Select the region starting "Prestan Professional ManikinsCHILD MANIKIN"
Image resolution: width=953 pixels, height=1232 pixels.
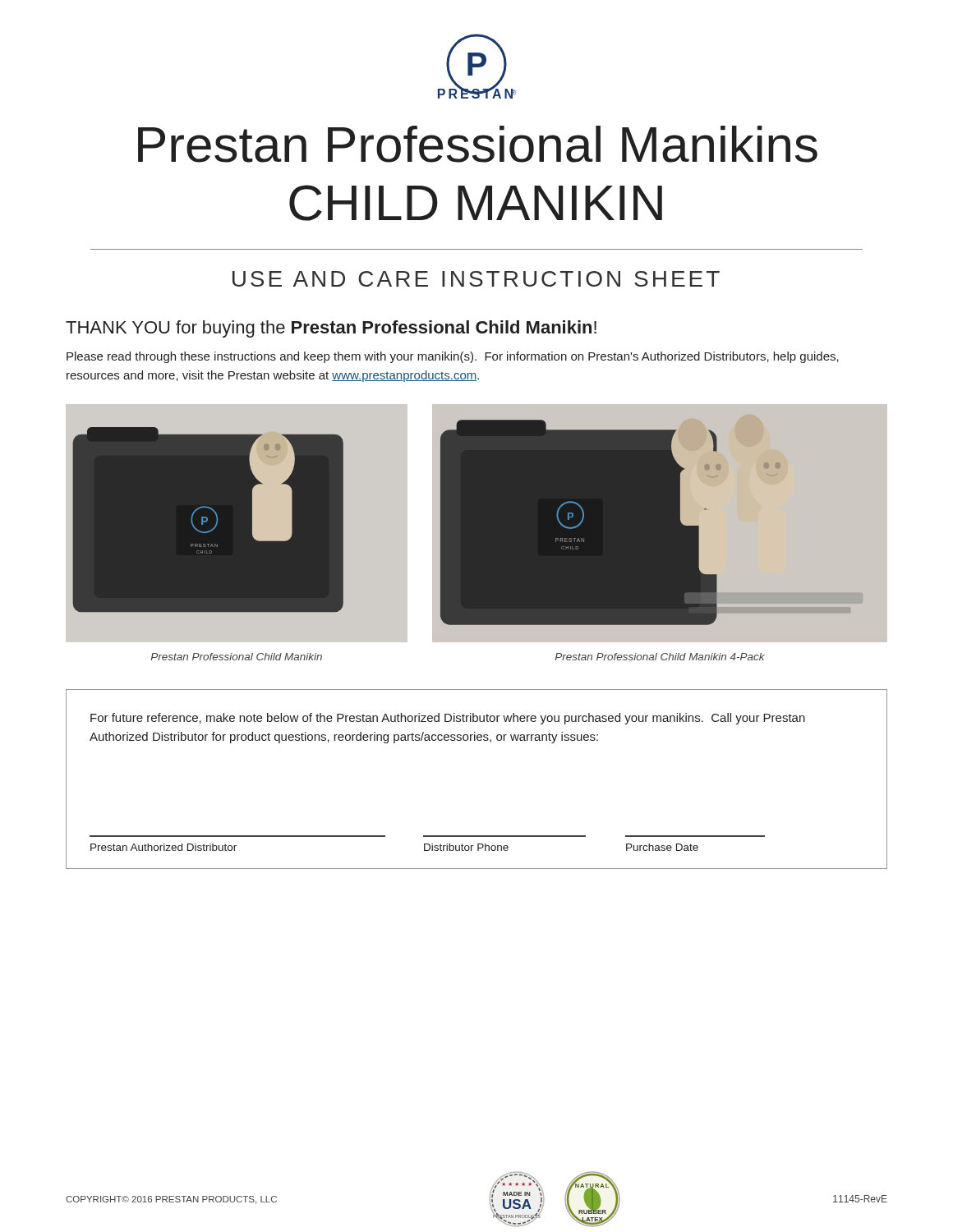[x=476, y=173]
